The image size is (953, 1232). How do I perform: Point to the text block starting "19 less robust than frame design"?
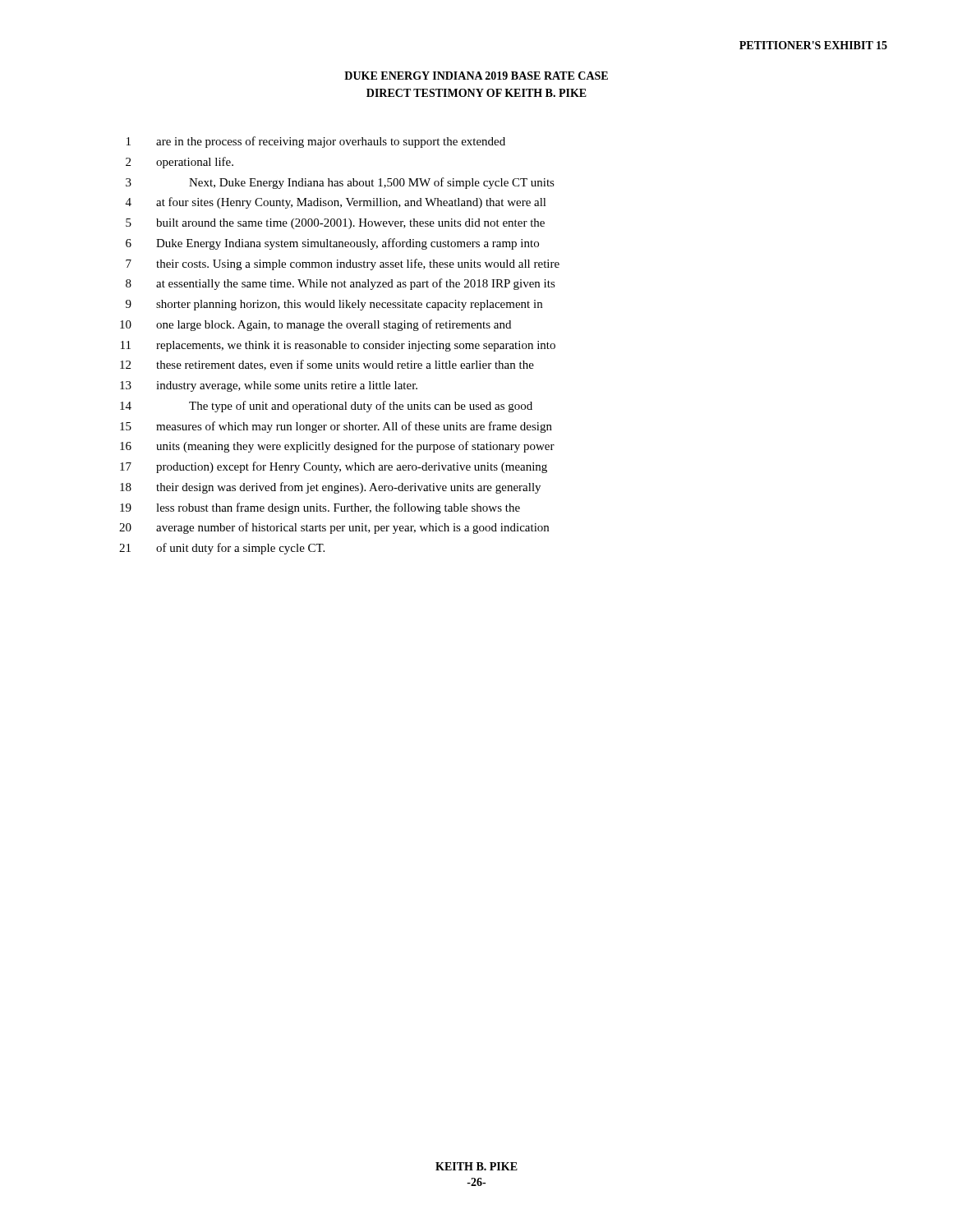tap(485, 508)
